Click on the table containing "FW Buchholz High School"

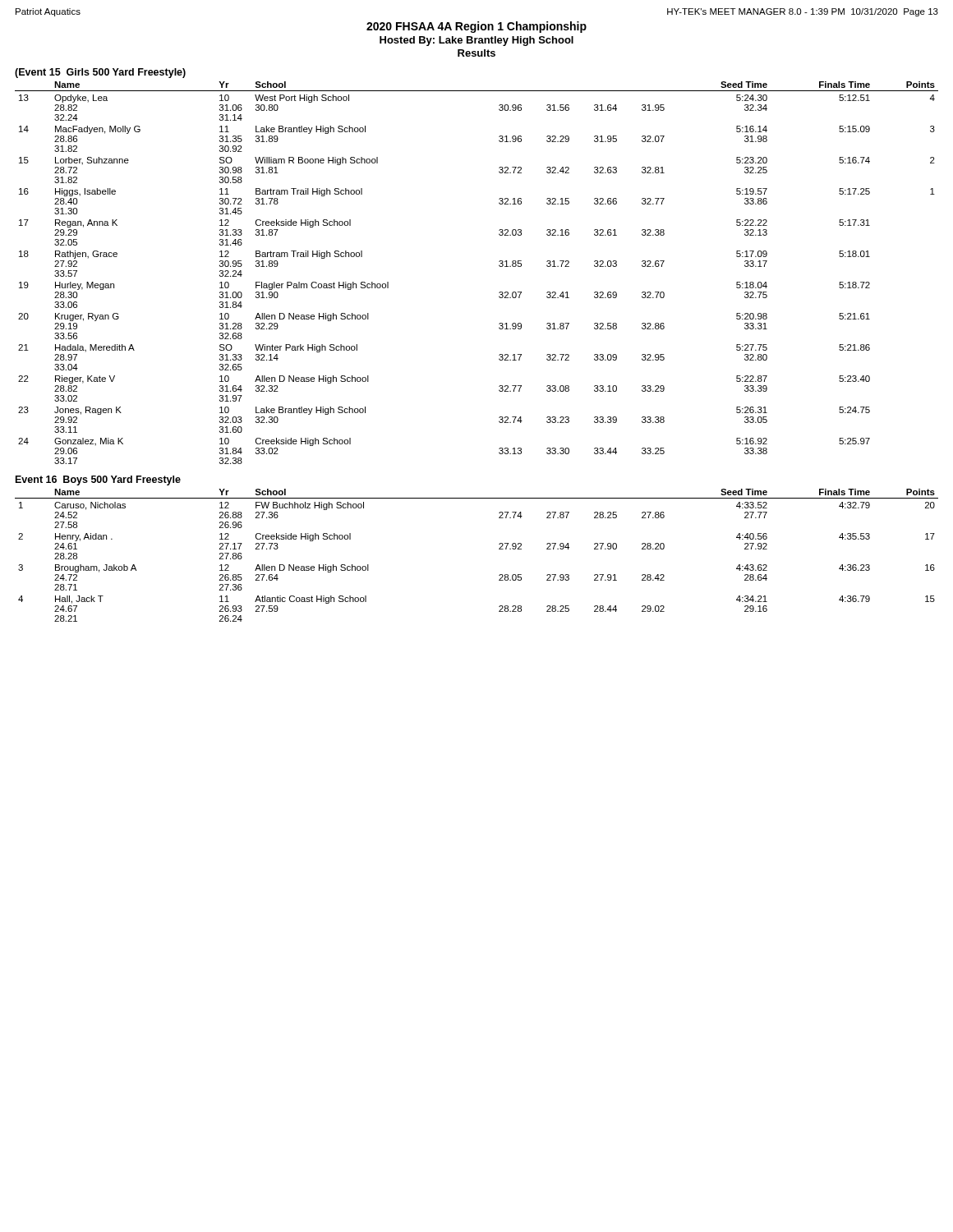pyautogui.click(x=476, y=555)
